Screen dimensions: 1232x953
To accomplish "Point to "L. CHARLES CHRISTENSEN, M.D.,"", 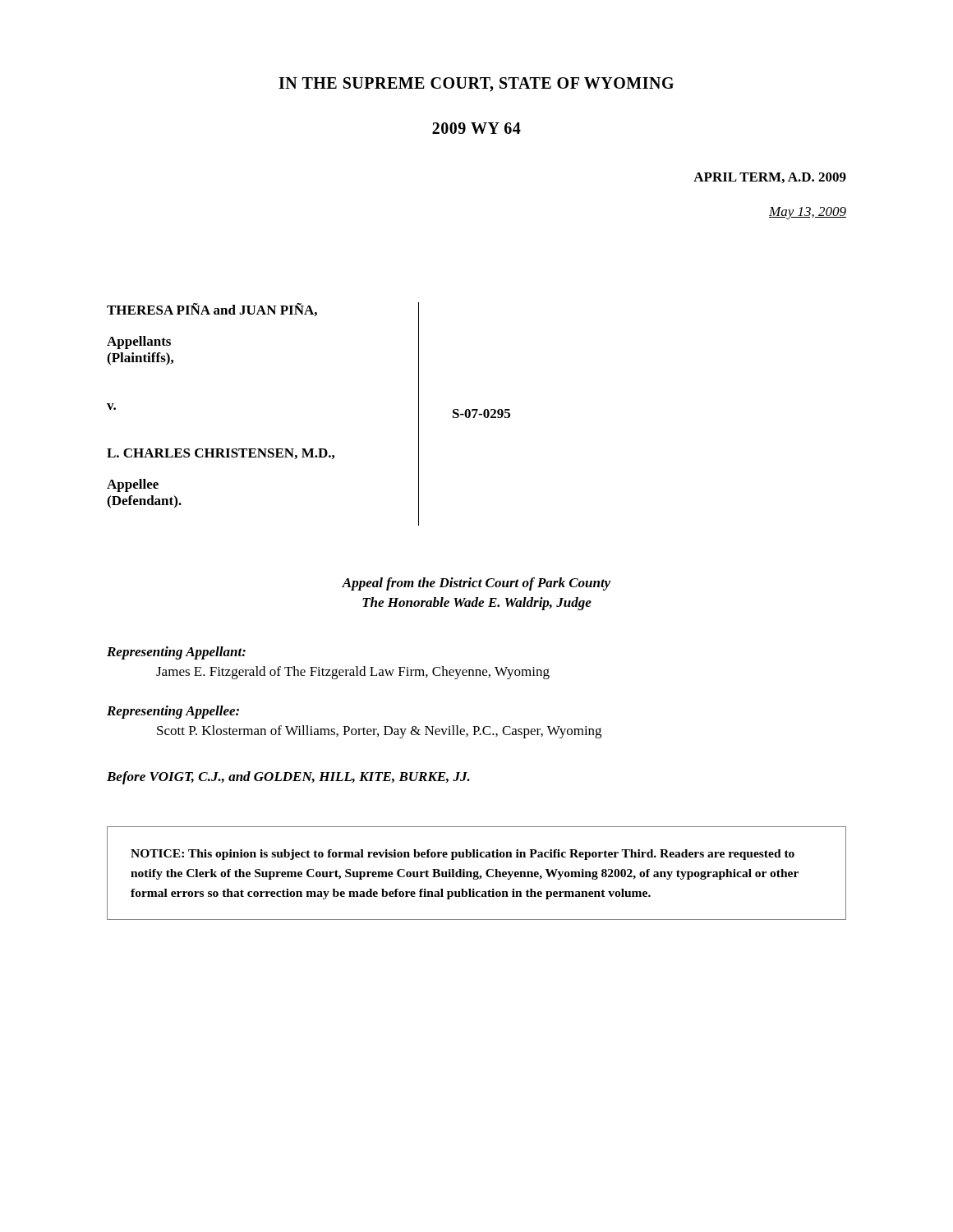I will pos(221,453).
